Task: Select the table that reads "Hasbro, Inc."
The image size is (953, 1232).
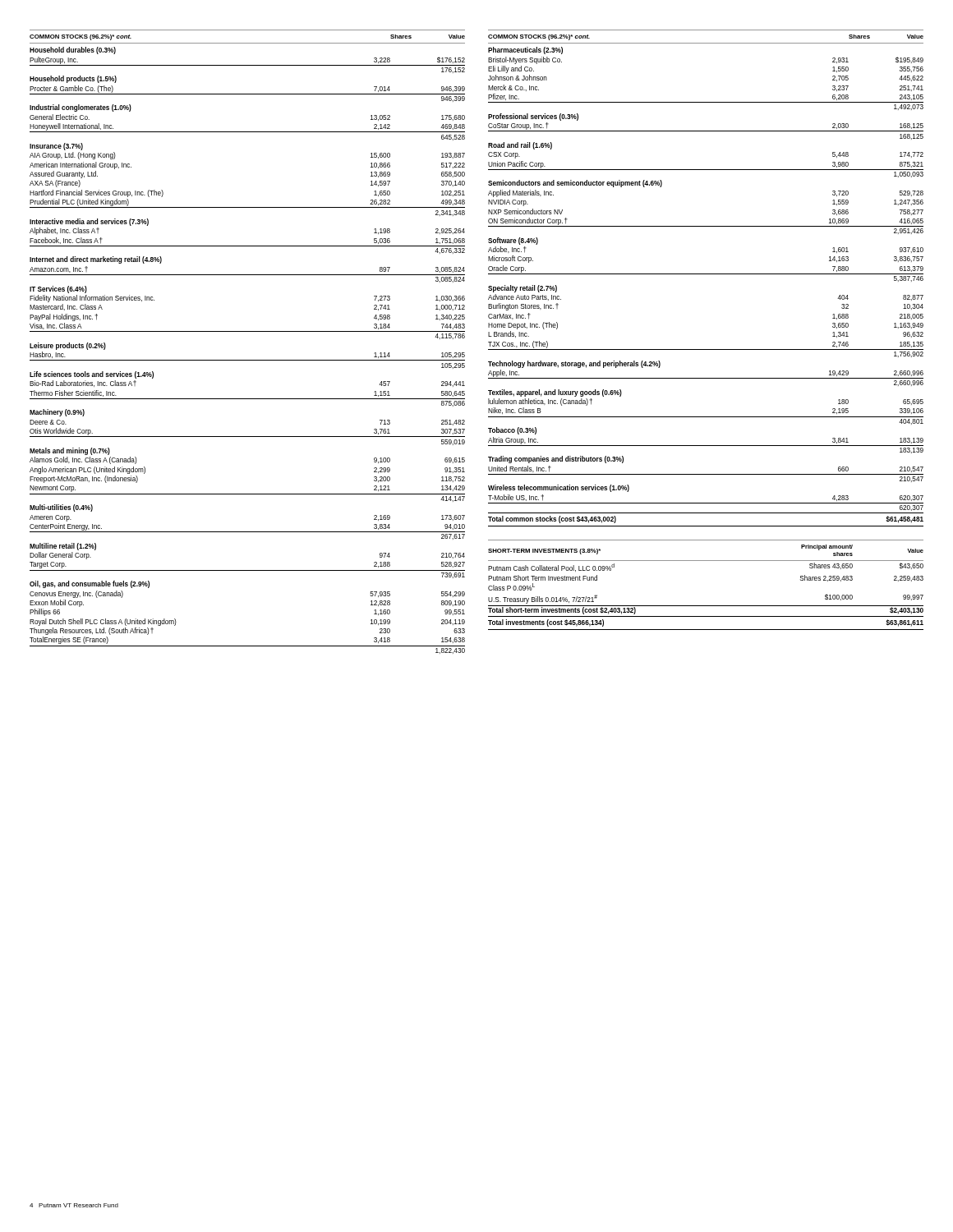Action: coord(247,351)
